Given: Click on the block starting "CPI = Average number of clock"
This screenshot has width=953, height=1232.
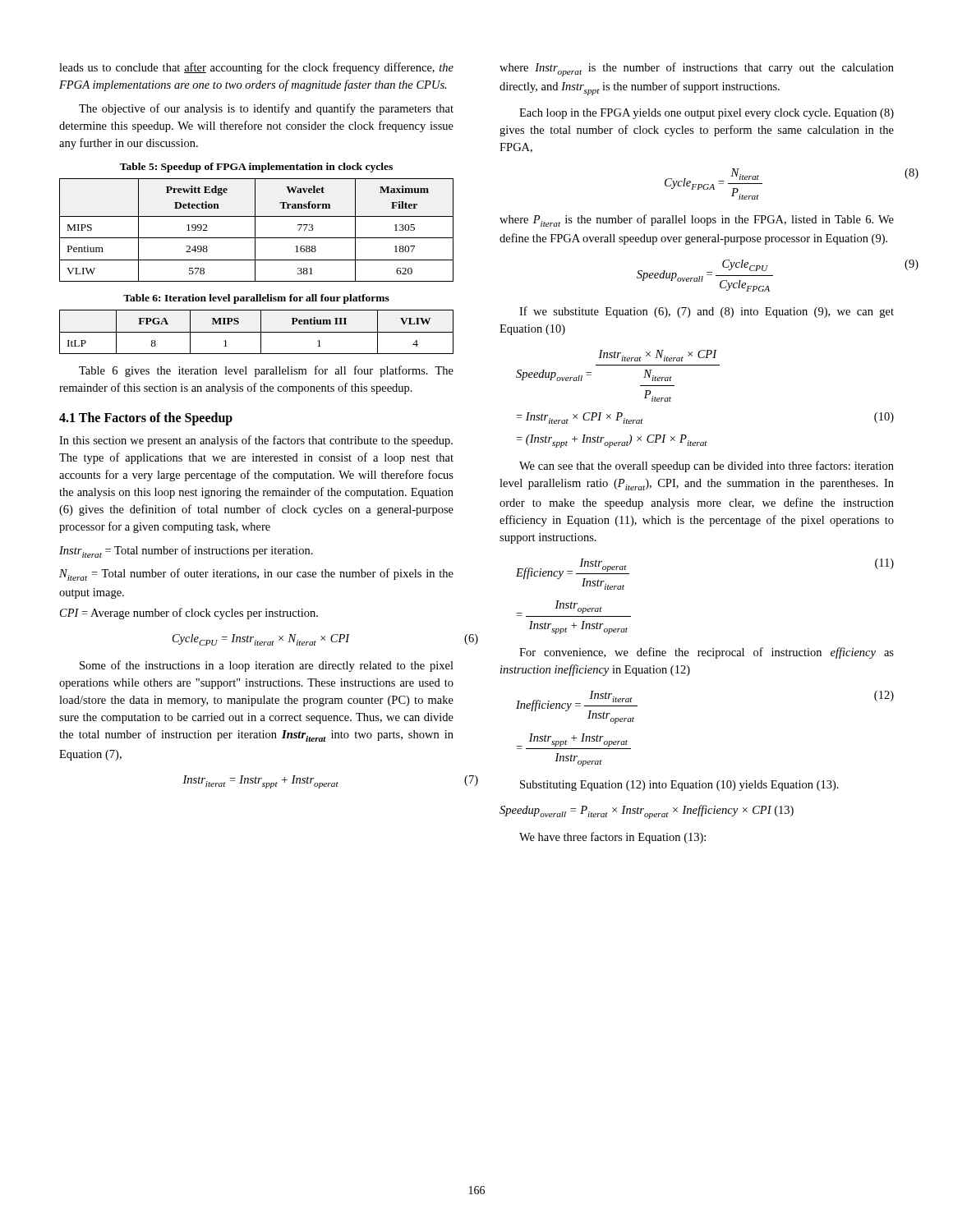Looking at the screenshot, I should tap(256, 613).
